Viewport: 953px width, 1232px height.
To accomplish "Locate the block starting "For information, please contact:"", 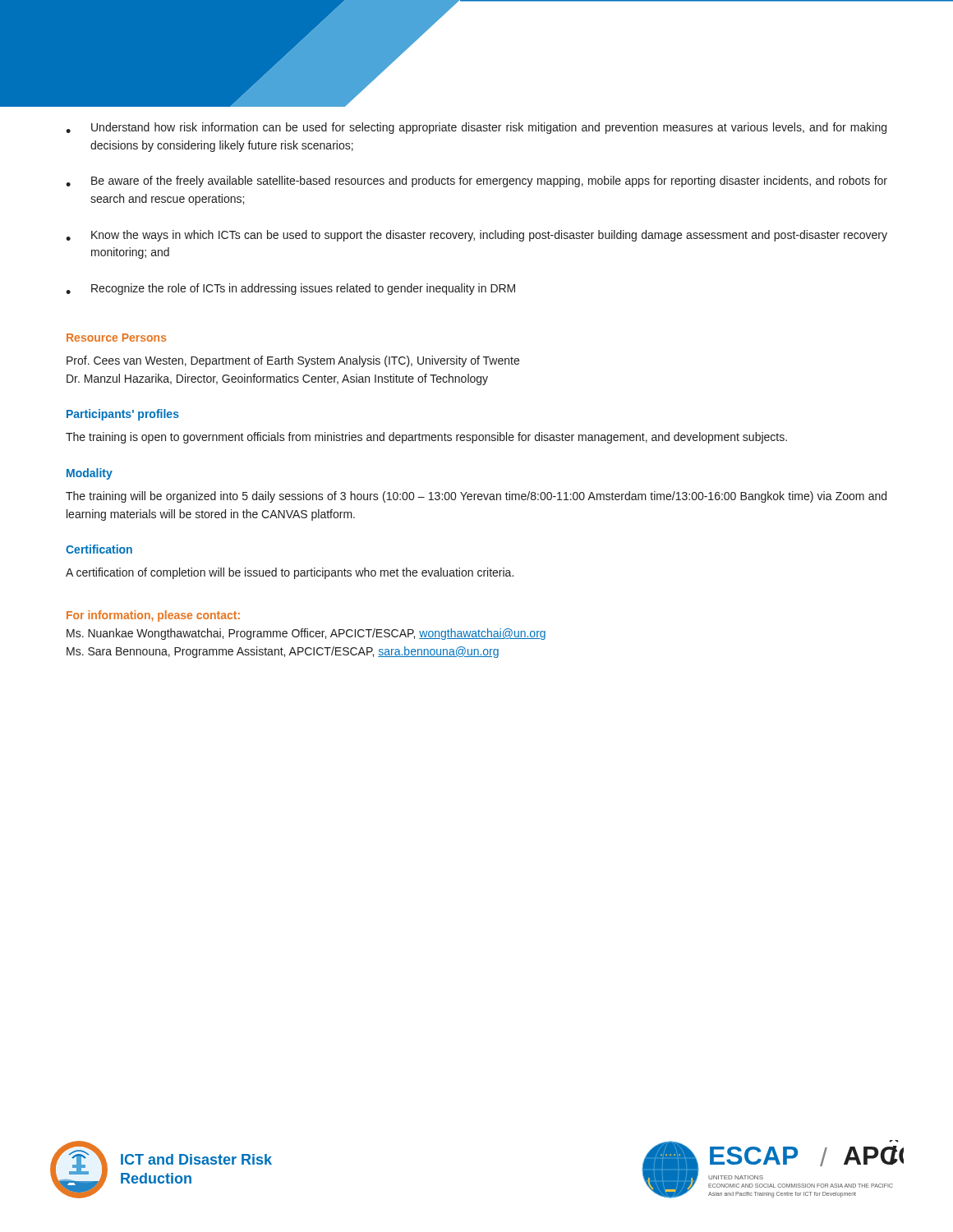I will pyautogui.click(x=153, y=615).
